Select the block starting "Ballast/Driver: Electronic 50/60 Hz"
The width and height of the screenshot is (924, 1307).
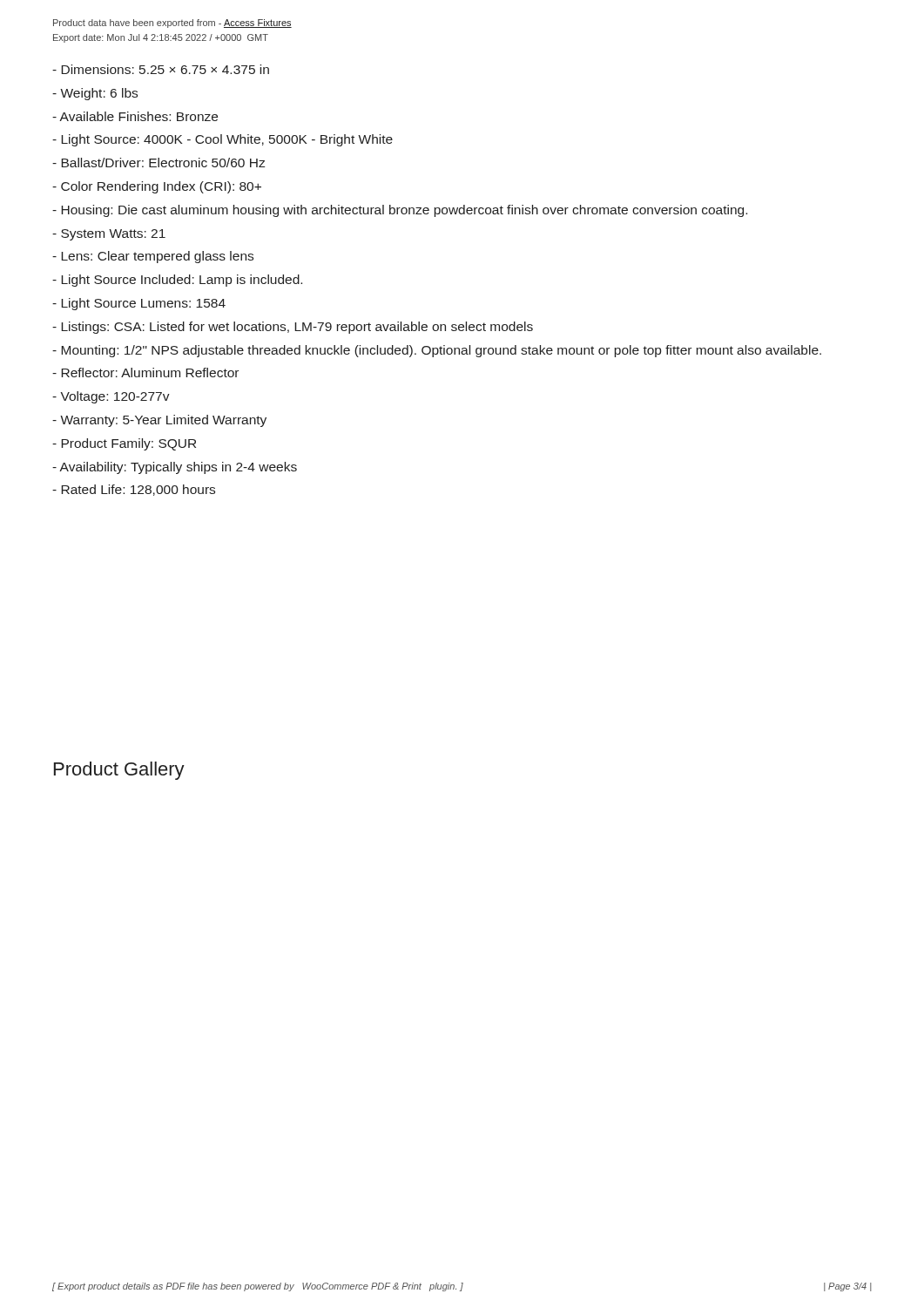pos(159,163)
